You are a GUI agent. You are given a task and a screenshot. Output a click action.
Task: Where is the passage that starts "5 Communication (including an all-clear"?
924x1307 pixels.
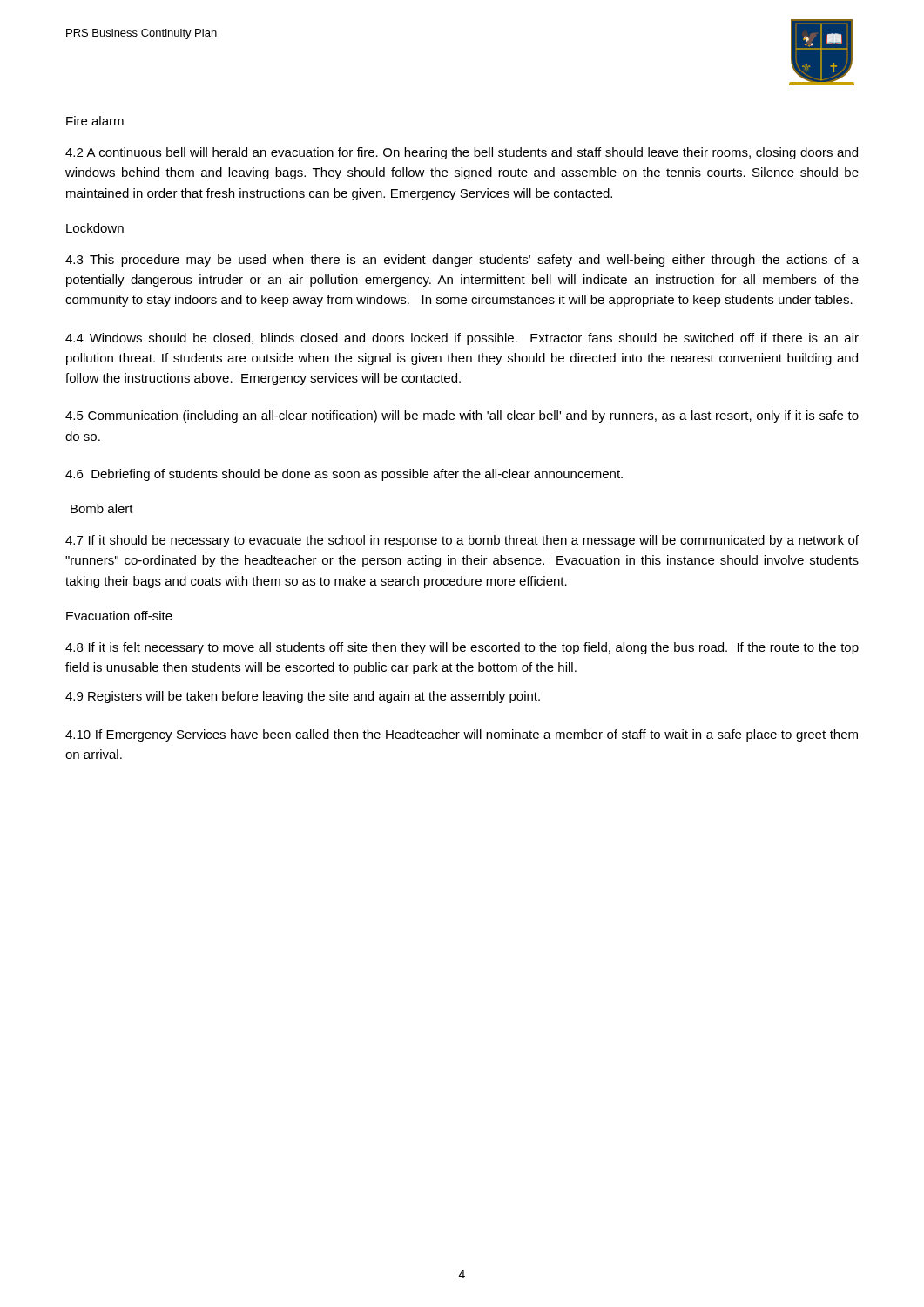[x=462, y=426]
